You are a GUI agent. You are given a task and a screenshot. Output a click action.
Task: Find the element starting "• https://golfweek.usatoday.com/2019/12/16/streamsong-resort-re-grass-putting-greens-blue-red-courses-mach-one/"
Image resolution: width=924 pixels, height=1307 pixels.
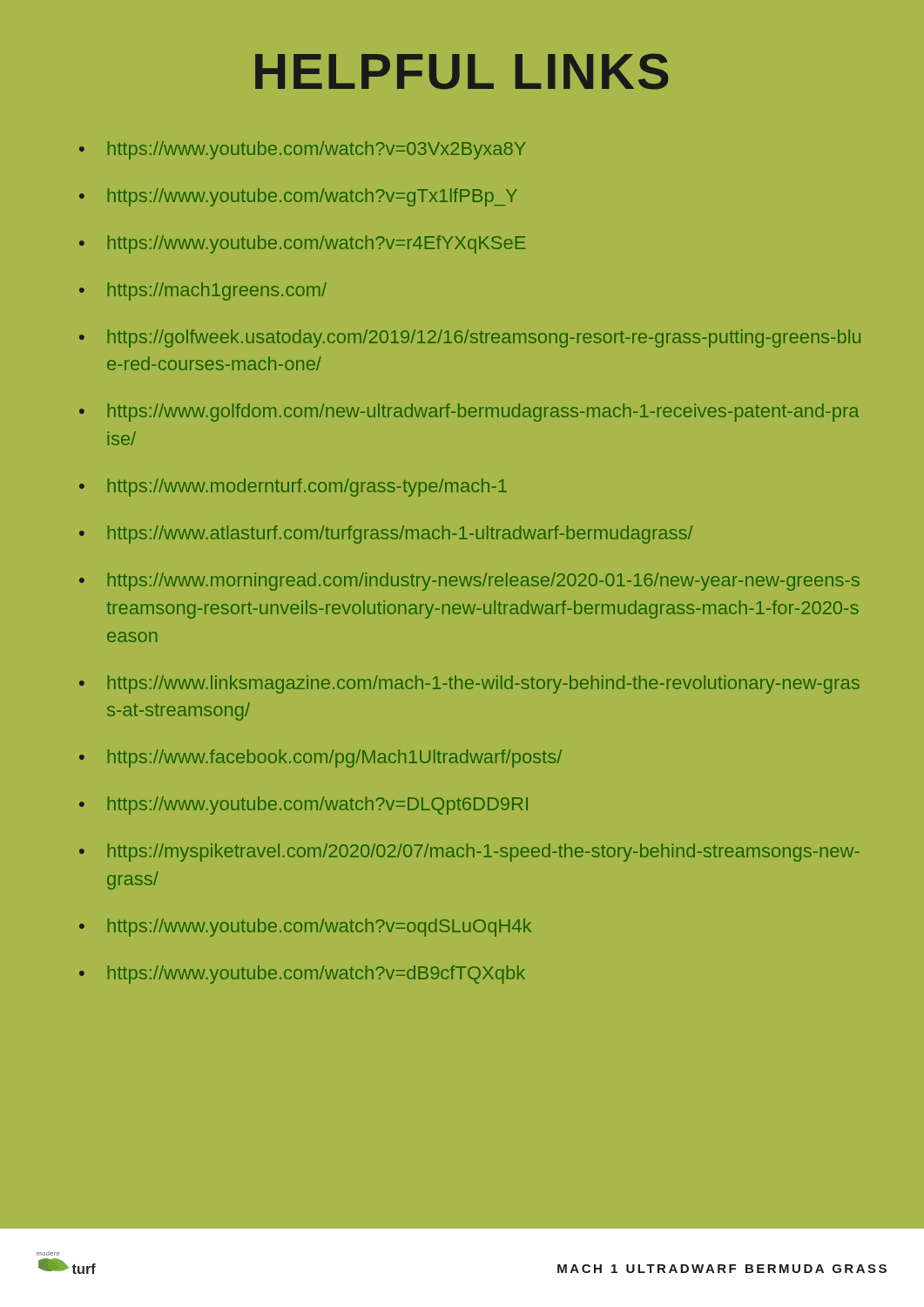[x=471, y=351]
